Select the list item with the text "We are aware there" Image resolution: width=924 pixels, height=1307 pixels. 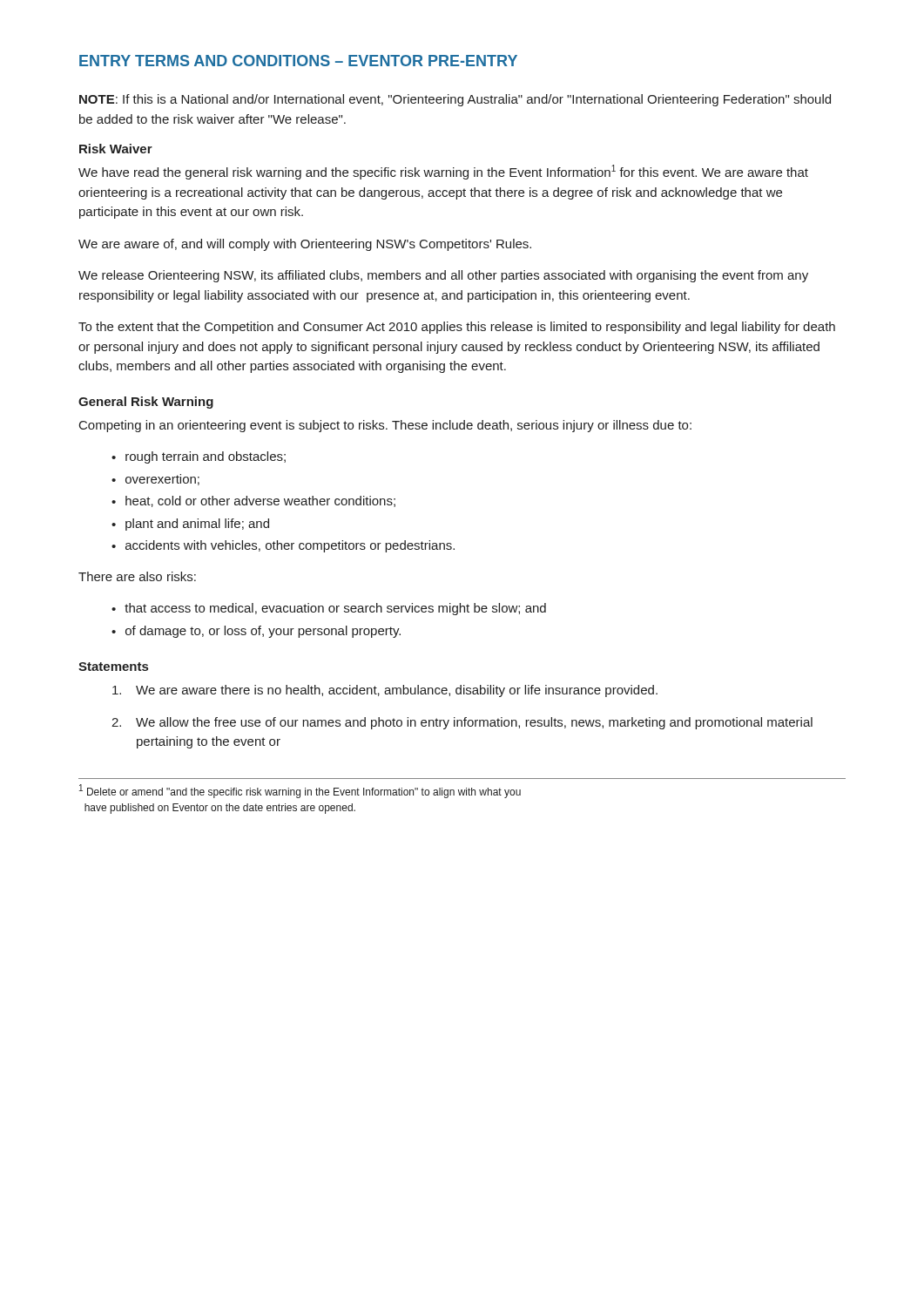[385, 690]
